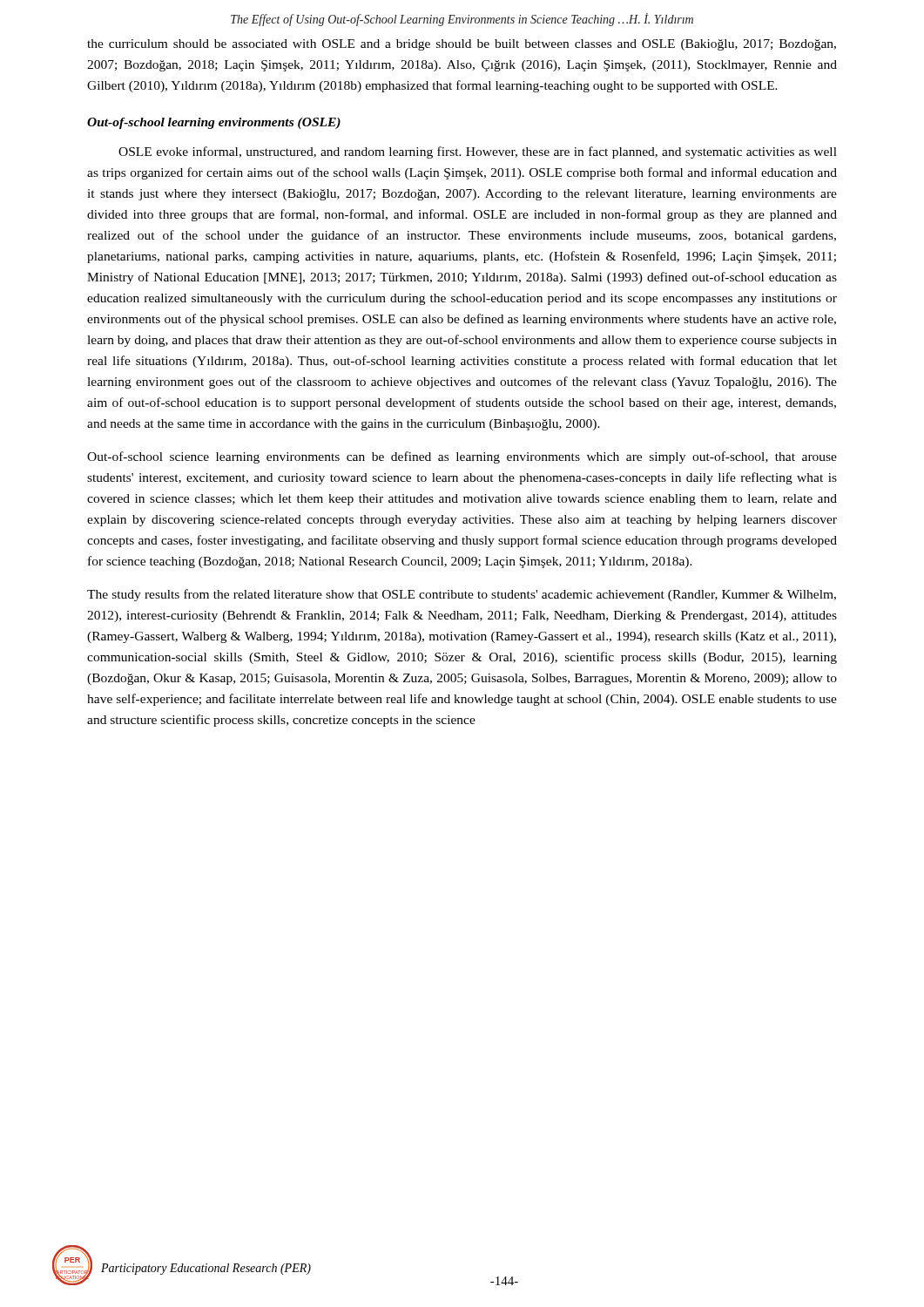This screenshot has height=1307, width=924.
Task: Find the region starting "OSLE evoke informal, unstructured, and"
Action: click(462, 288)
